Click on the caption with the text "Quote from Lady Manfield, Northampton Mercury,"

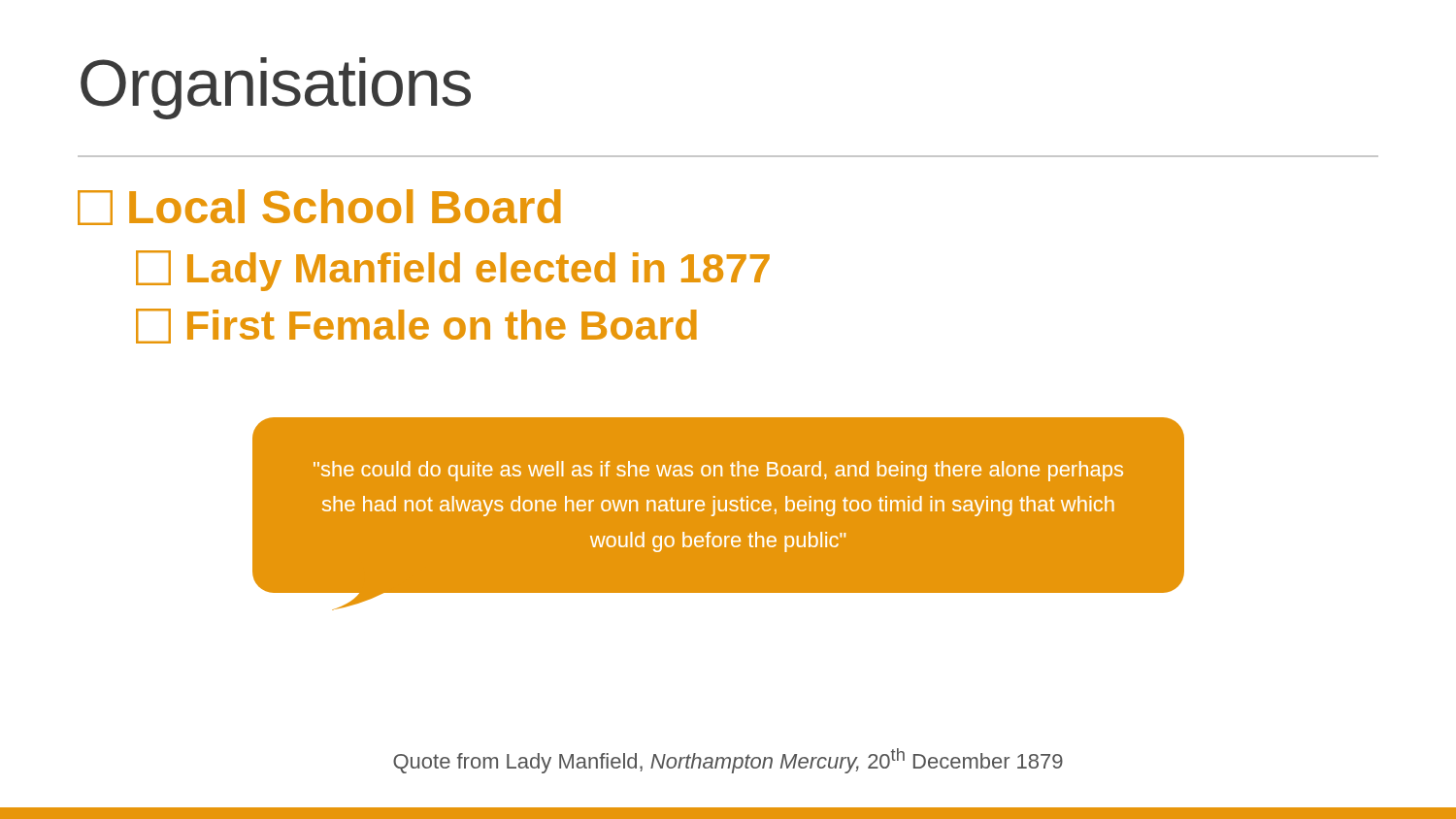pos(728,759)
